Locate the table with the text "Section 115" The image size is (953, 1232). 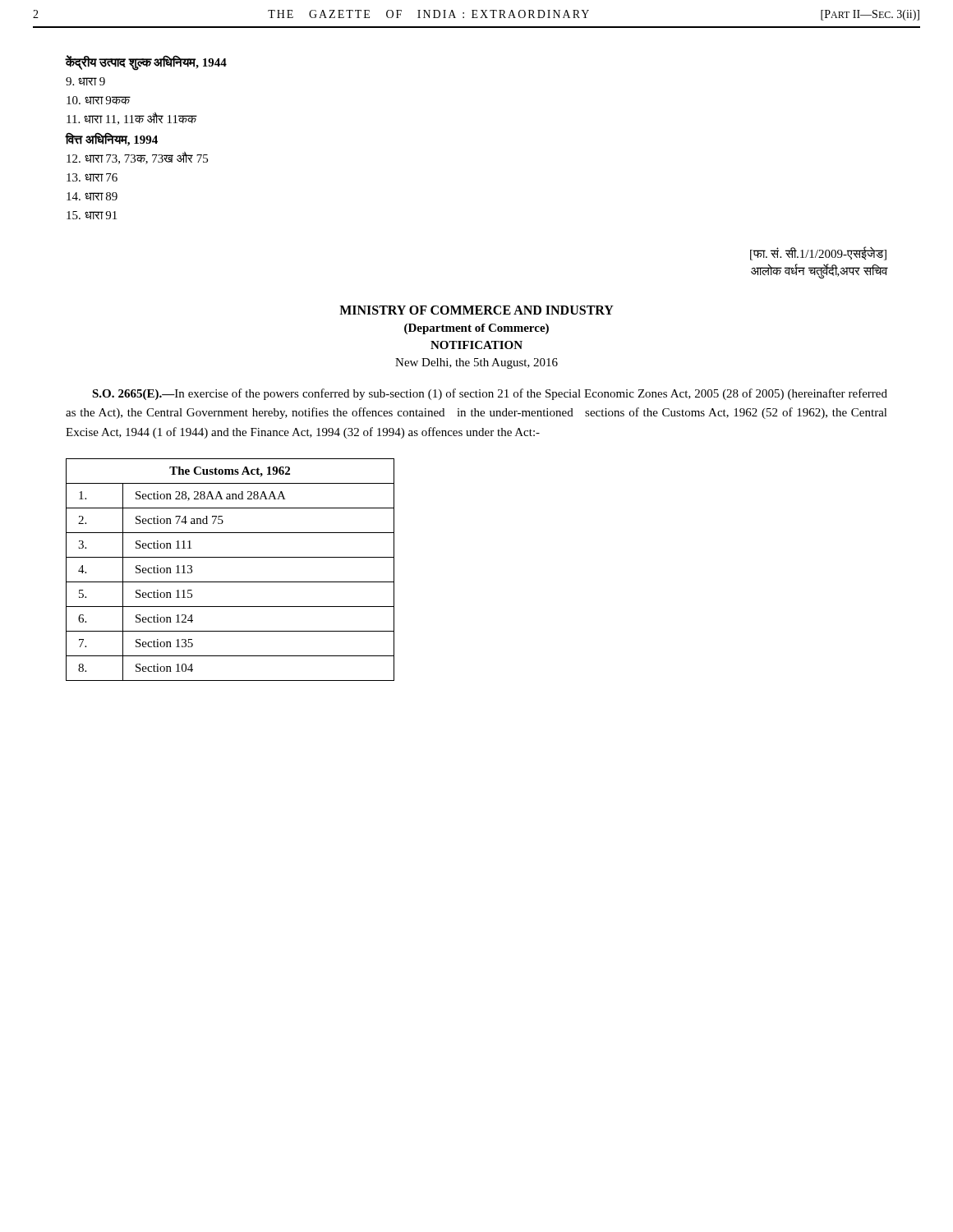pos(476,569)
